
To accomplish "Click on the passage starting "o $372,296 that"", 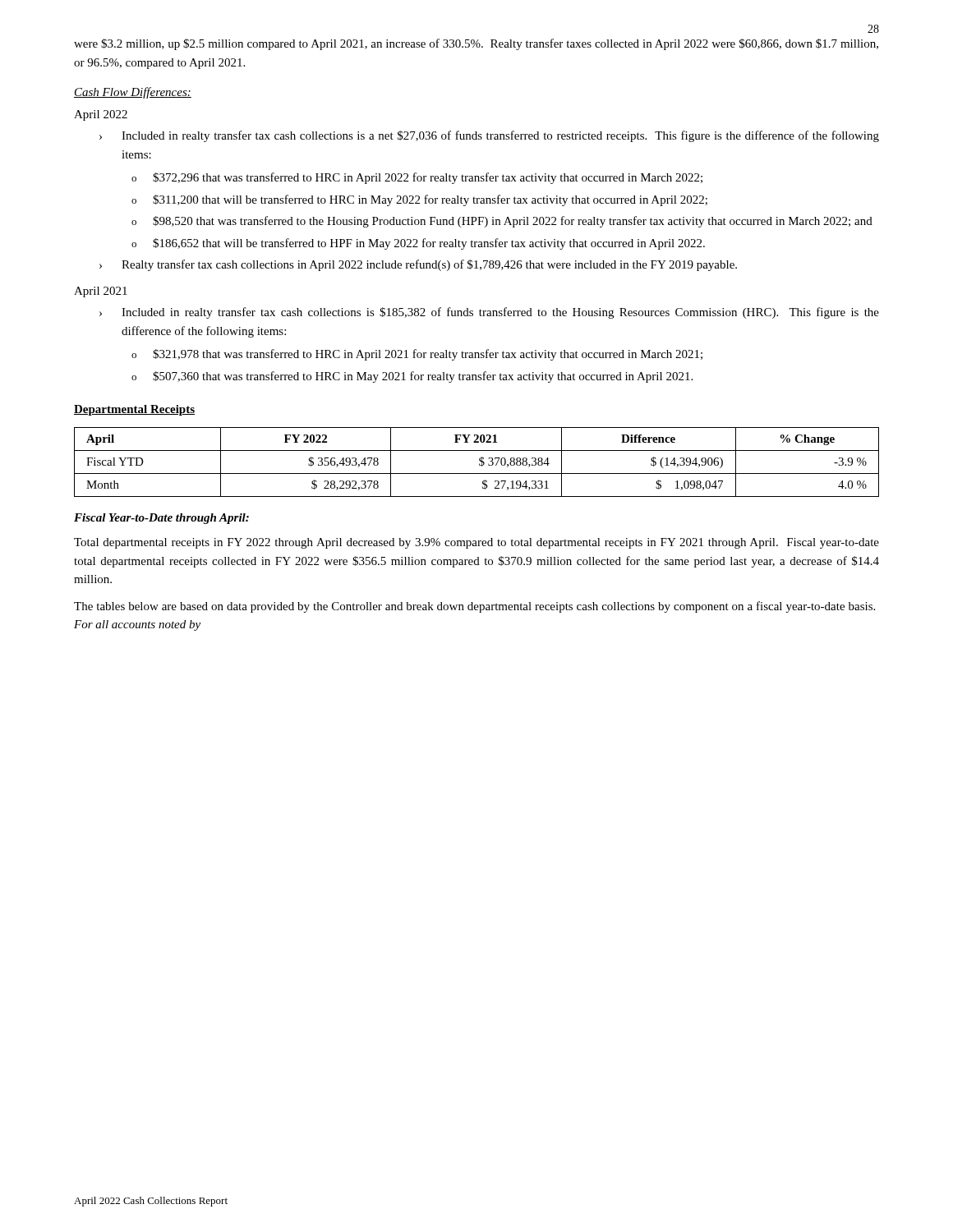I will pos(505,178).
